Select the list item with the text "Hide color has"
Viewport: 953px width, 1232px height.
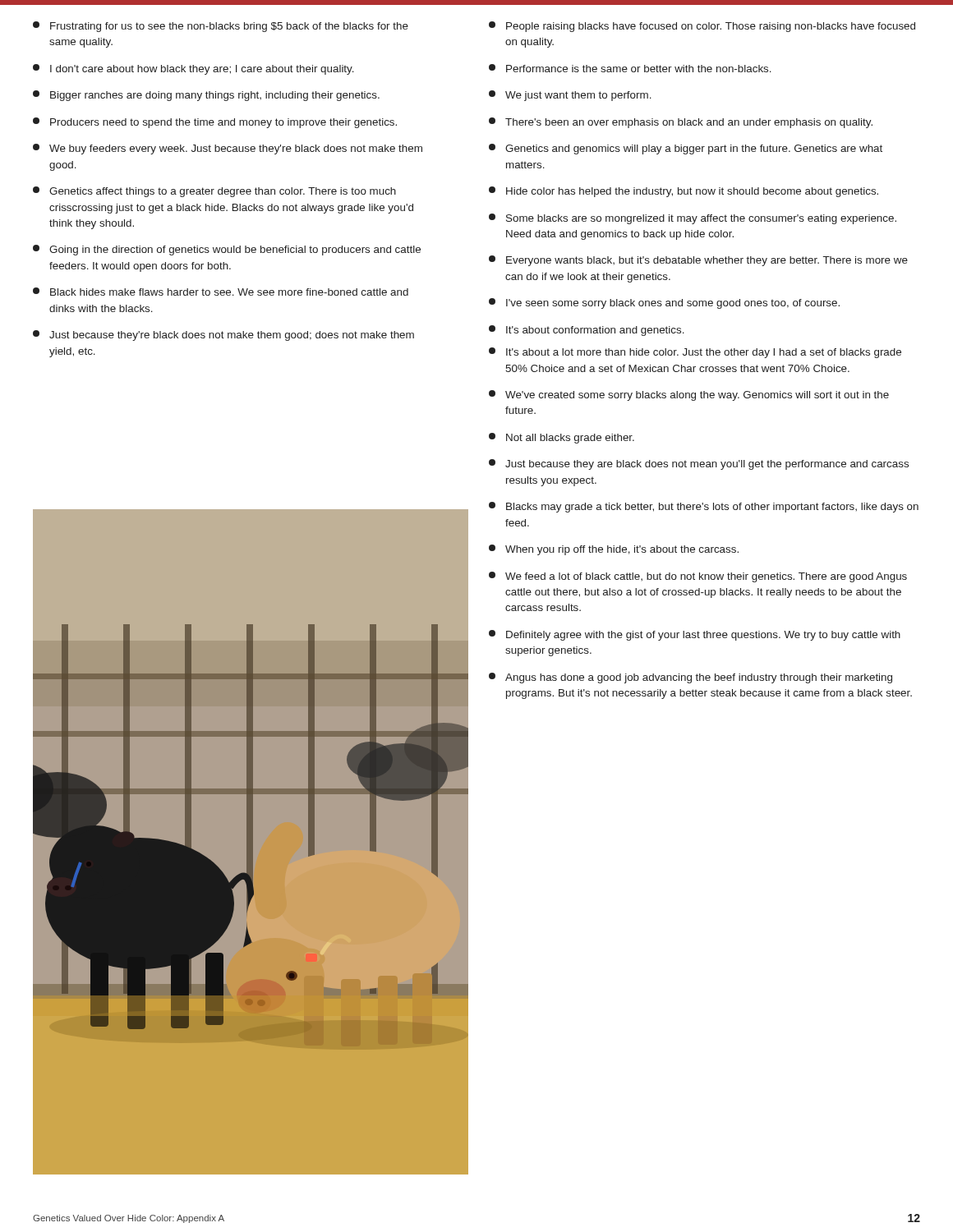[x=684, y=191]
